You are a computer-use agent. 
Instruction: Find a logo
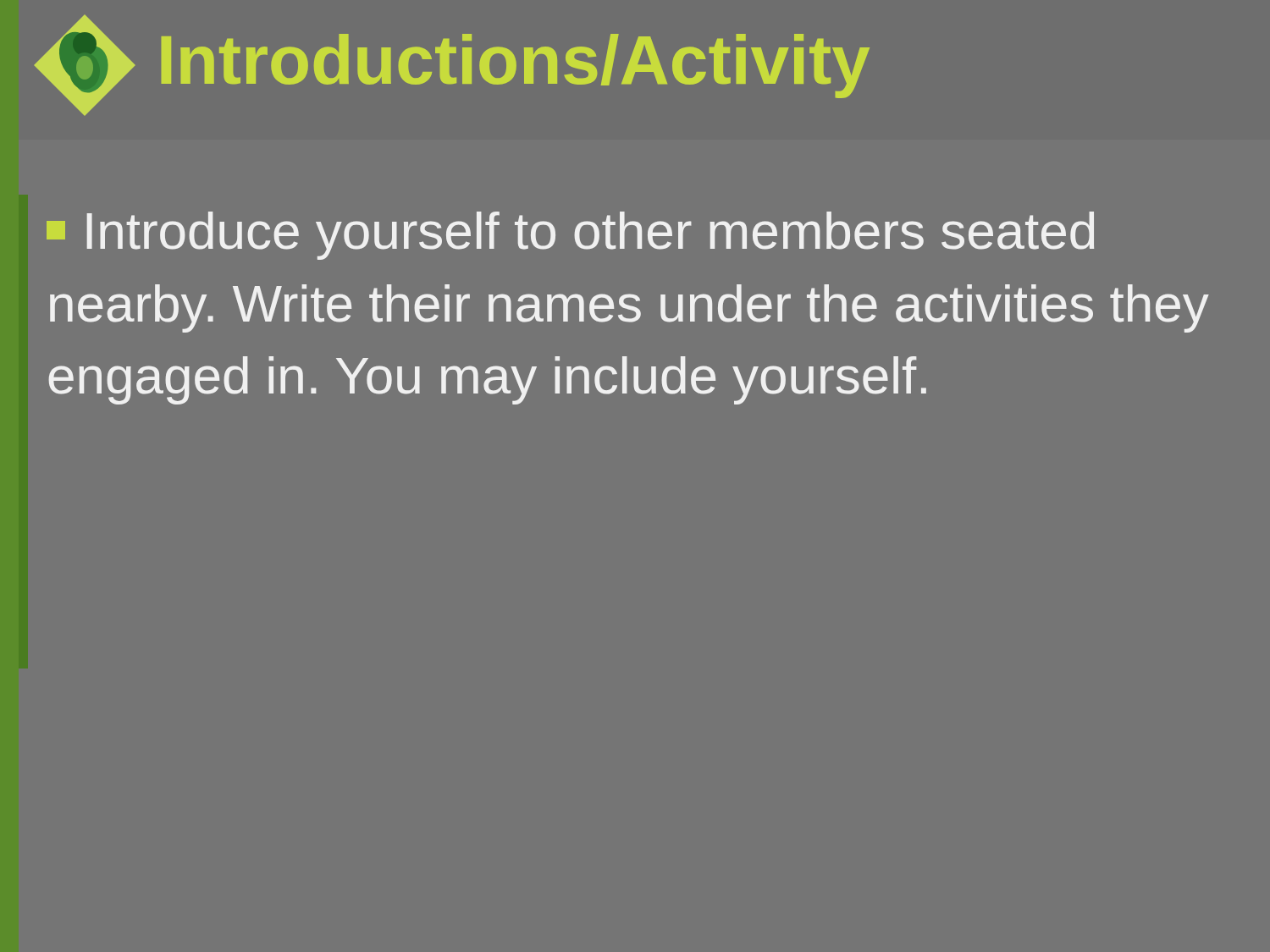click(x=85, y=65)
